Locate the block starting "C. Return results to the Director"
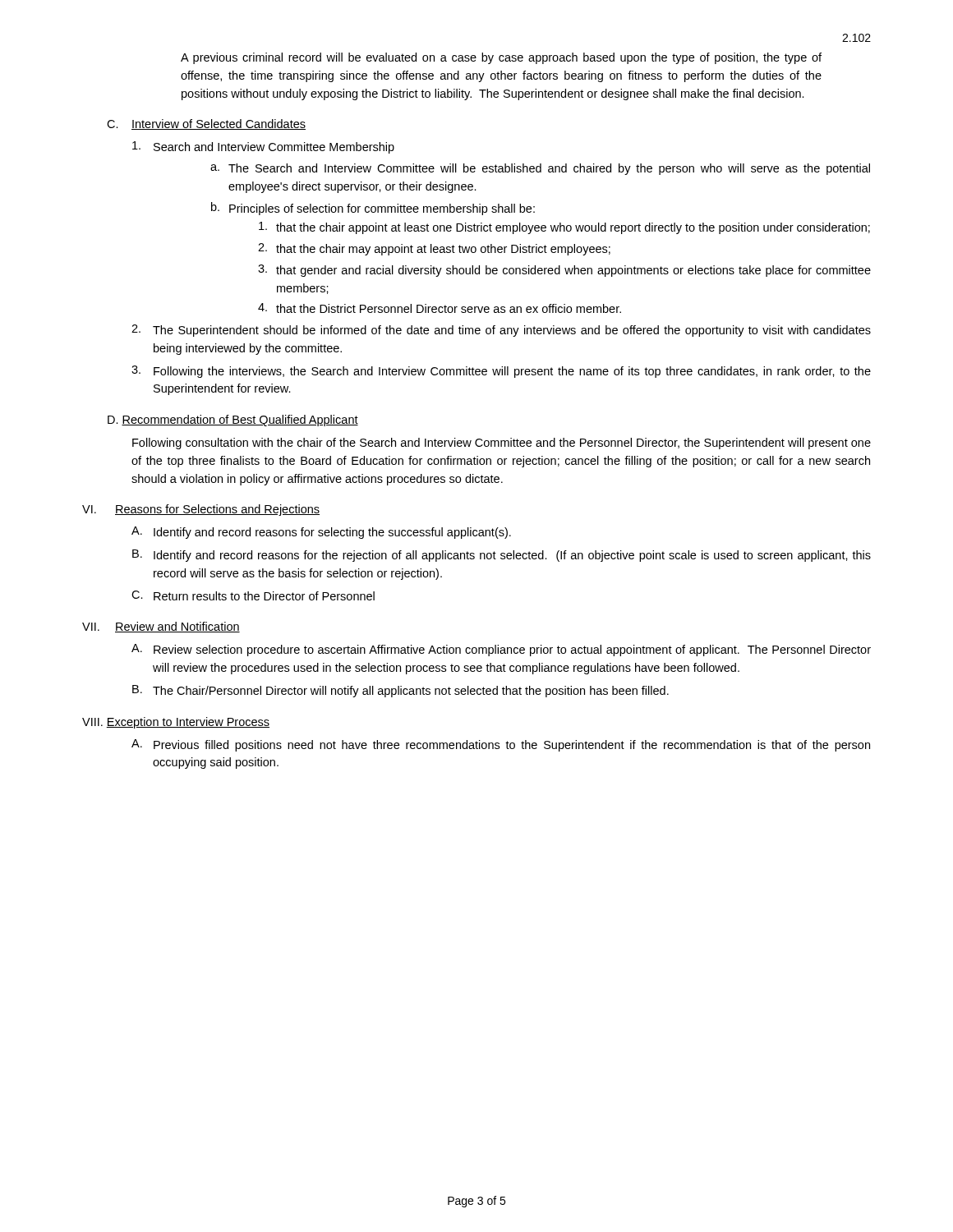The image size is (953, 1232). click(253, 595)
